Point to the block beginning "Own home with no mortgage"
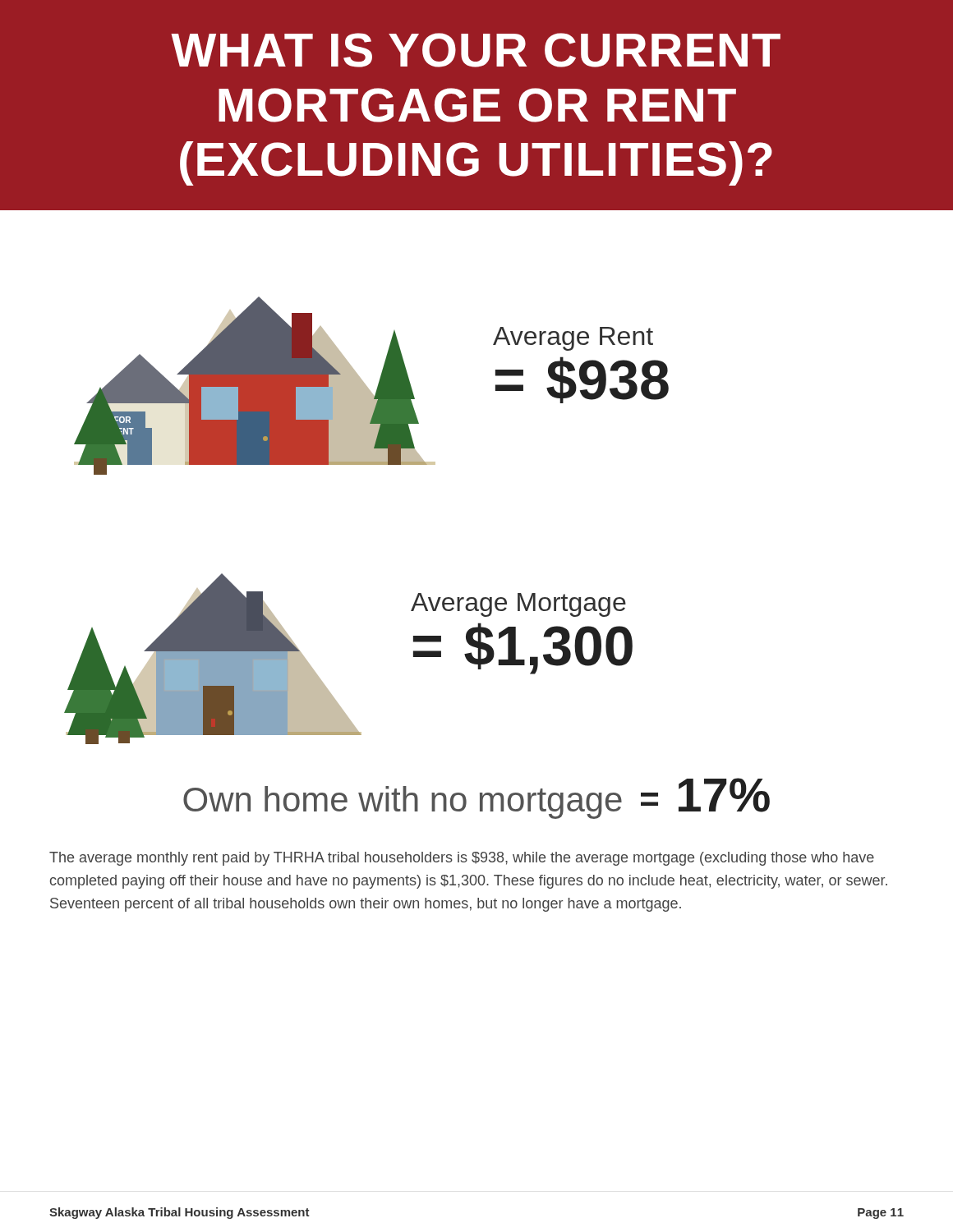The image size is (953, 1232). pos(476,795)
